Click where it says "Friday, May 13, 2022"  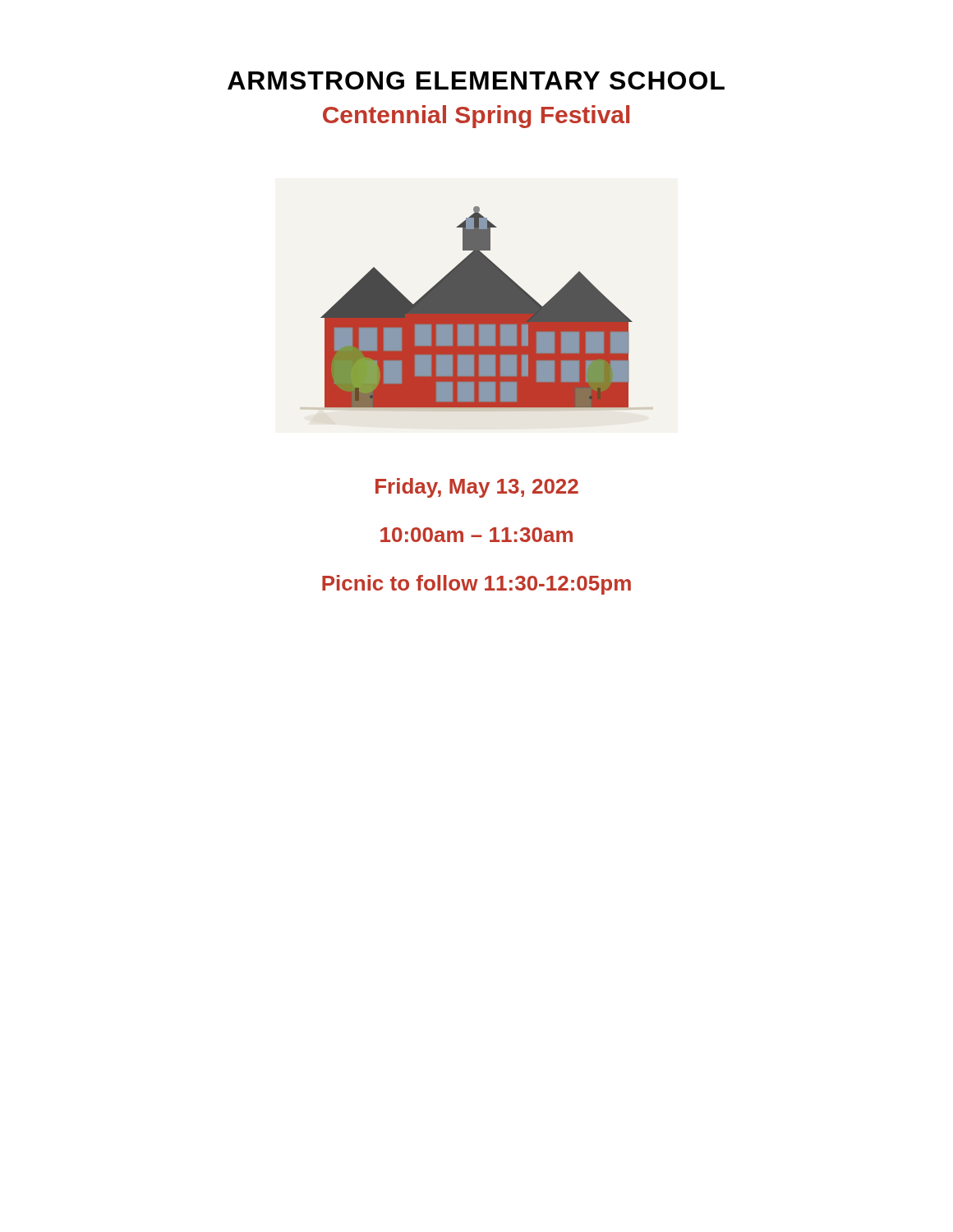[x=476, y=486]
